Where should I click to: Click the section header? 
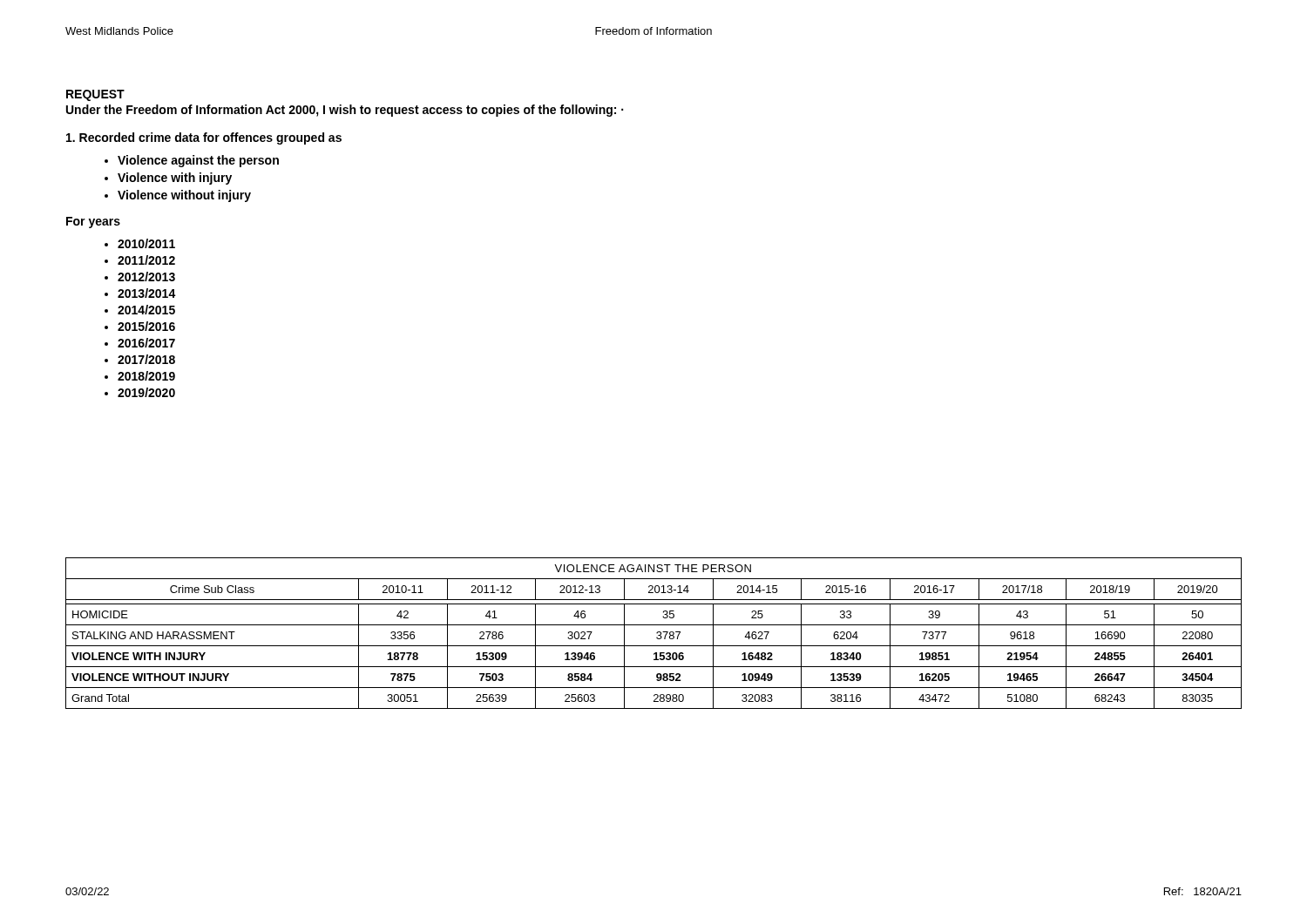95,94
